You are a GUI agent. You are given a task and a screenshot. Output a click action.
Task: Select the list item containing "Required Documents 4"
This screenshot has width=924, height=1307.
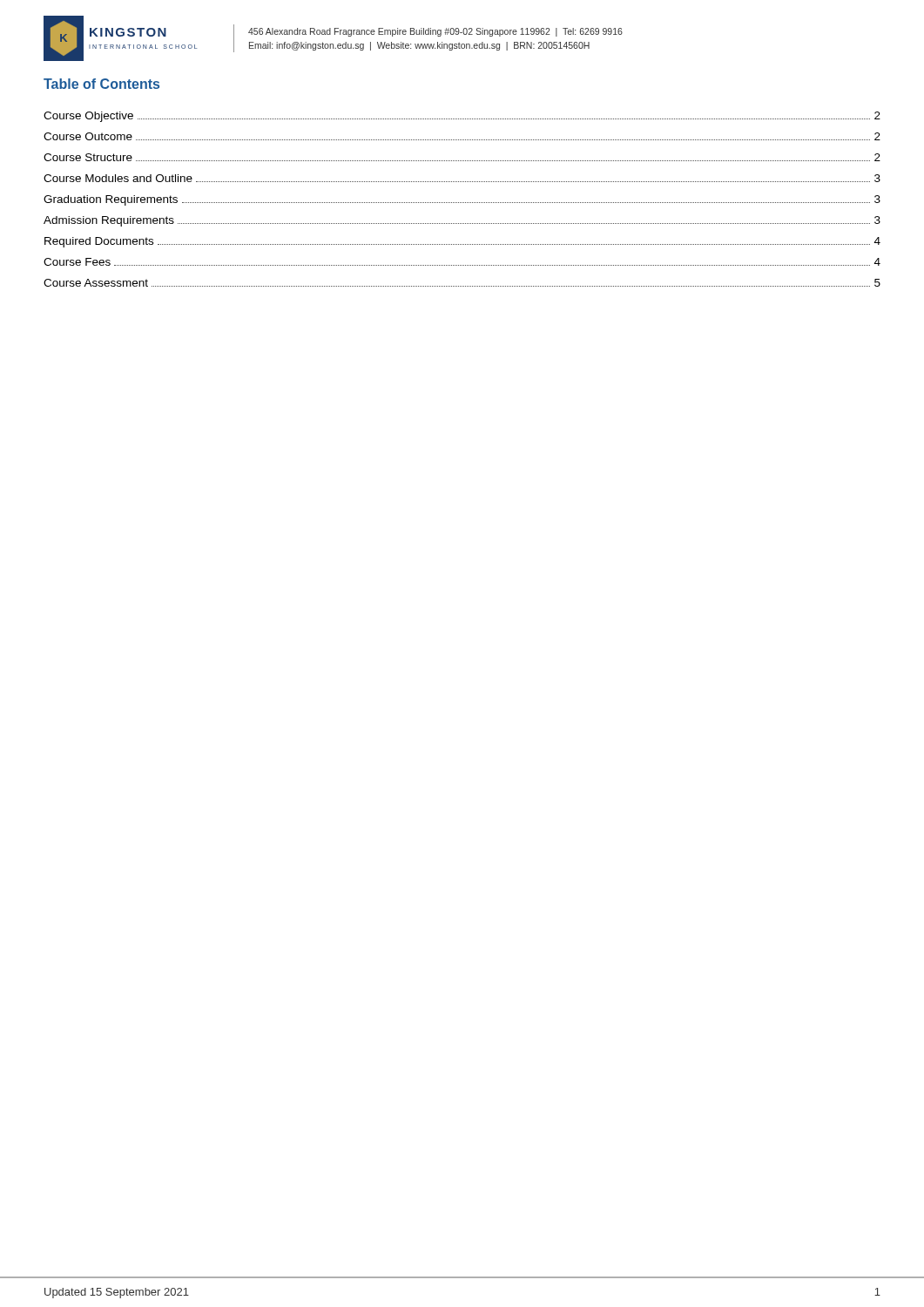pyautogui.click(x=462, y=241)
